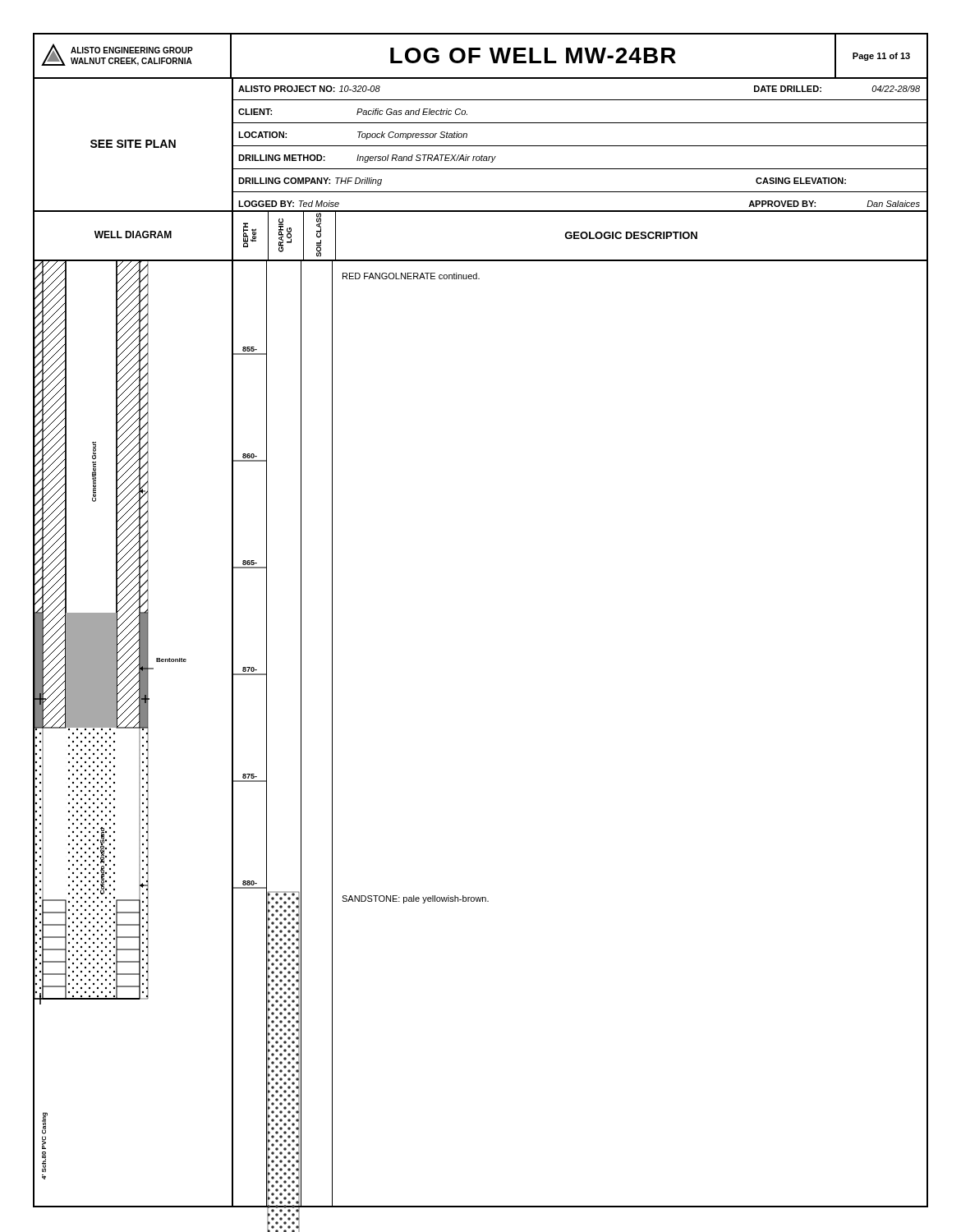Screen dimensions: 1232x961
Task: Click on the title that reads "LOG OF WELL MW-24BR"
Action: pyautogui.click(x=533, y=55)
